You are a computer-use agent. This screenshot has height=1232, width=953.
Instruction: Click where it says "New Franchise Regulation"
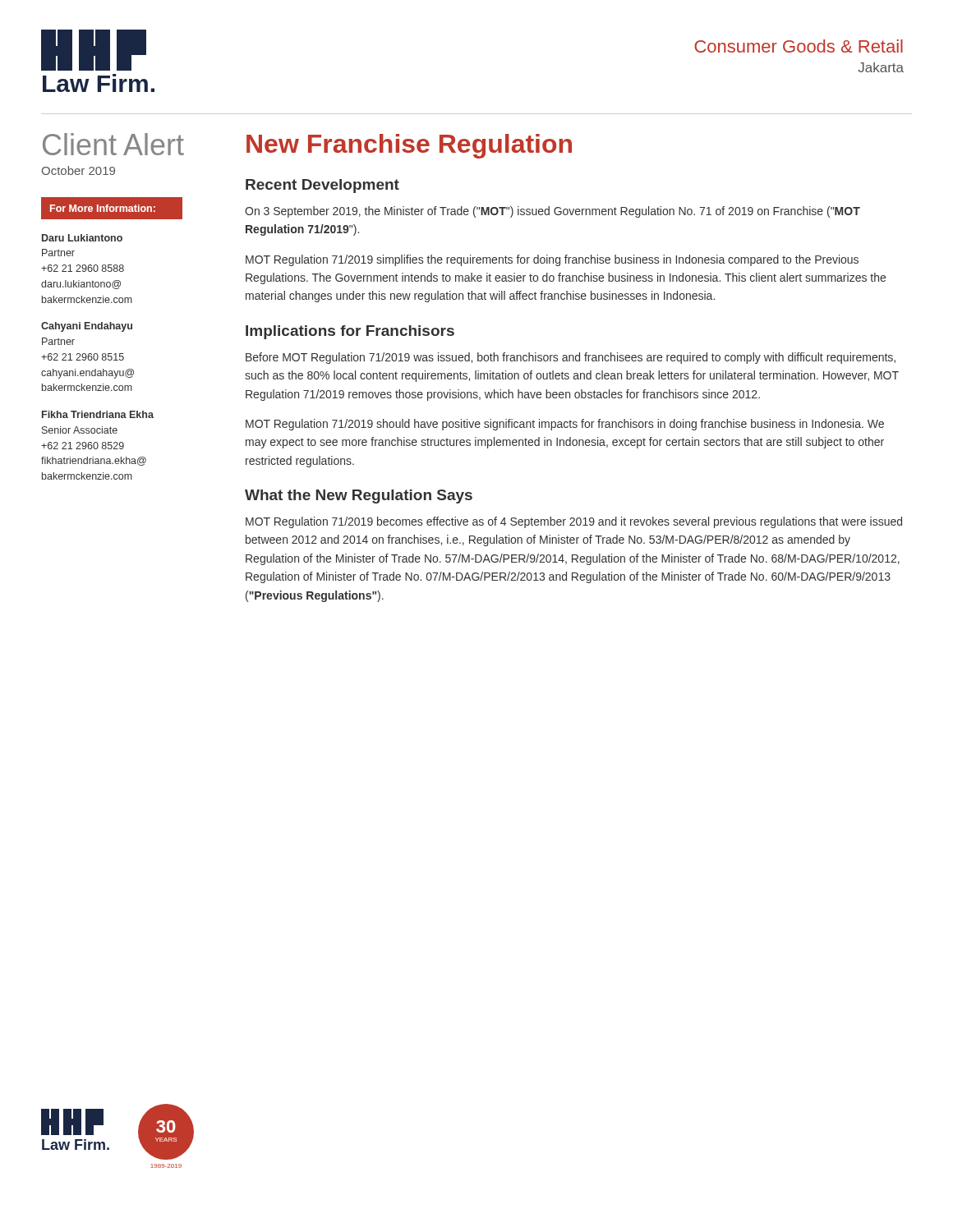pyautogui.click(x=409, y=144)
